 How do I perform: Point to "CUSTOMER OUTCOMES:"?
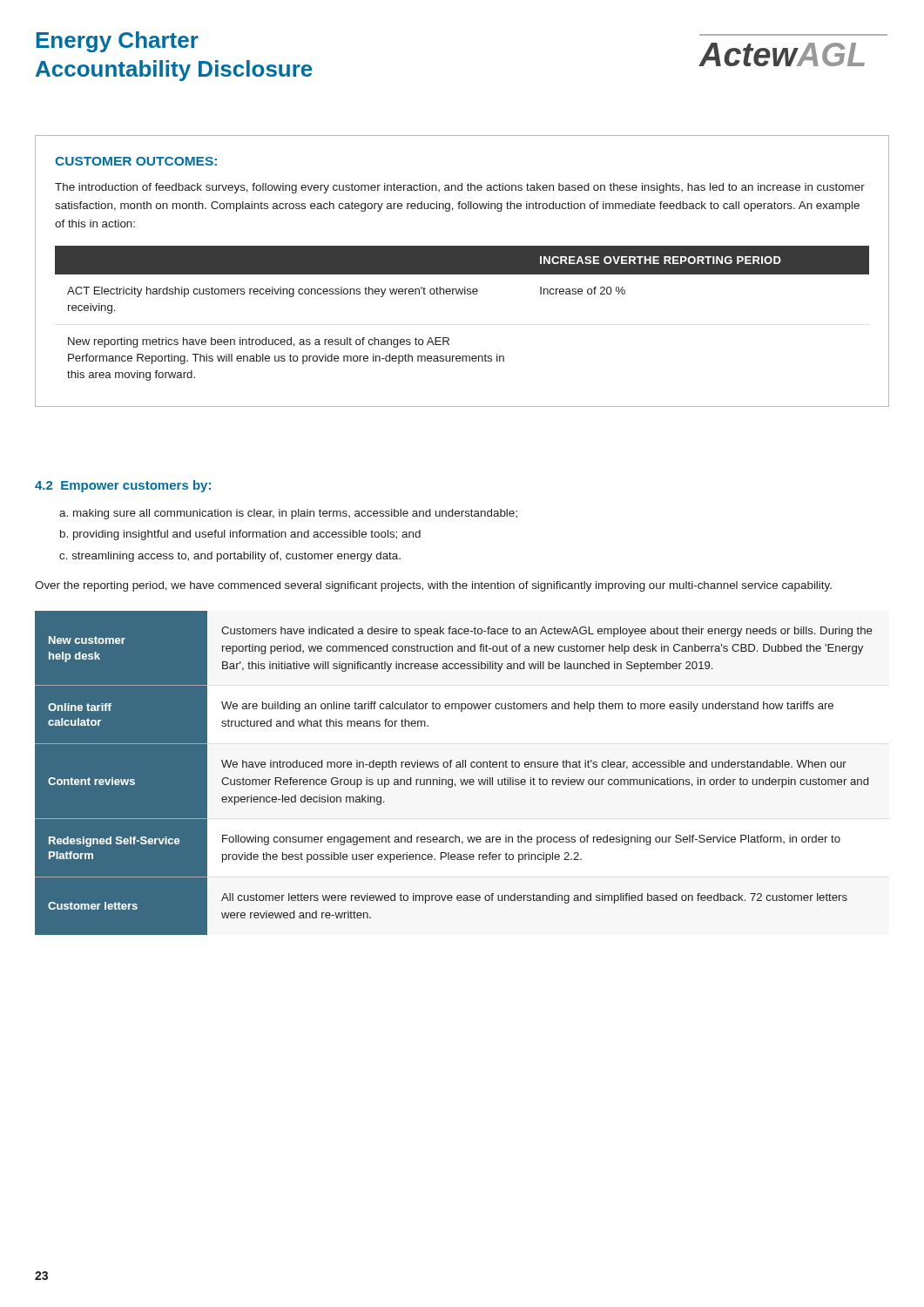137,161
